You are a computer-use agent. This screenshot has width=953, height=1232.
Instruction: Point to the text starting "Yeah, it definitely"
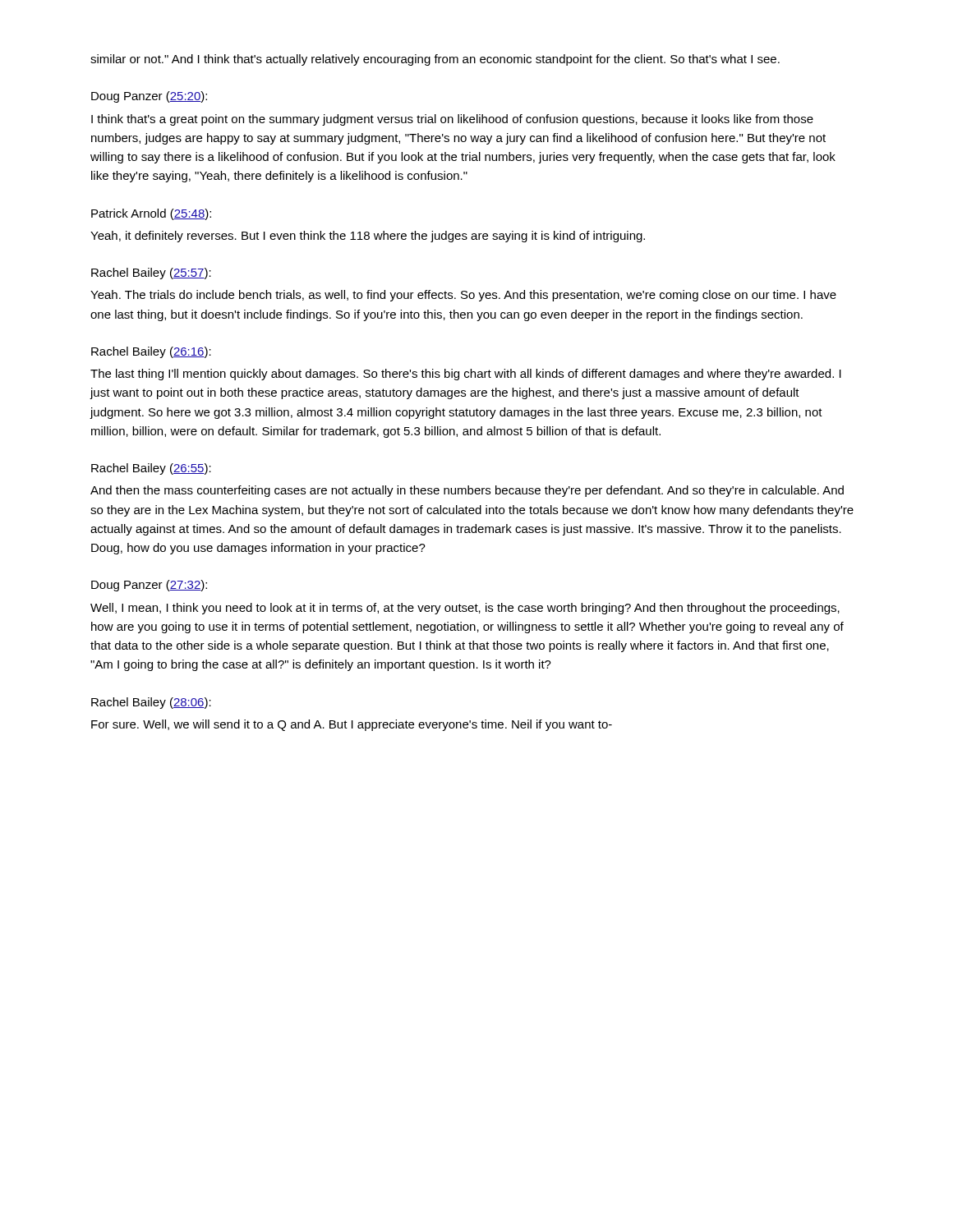[x=472, y=235]
